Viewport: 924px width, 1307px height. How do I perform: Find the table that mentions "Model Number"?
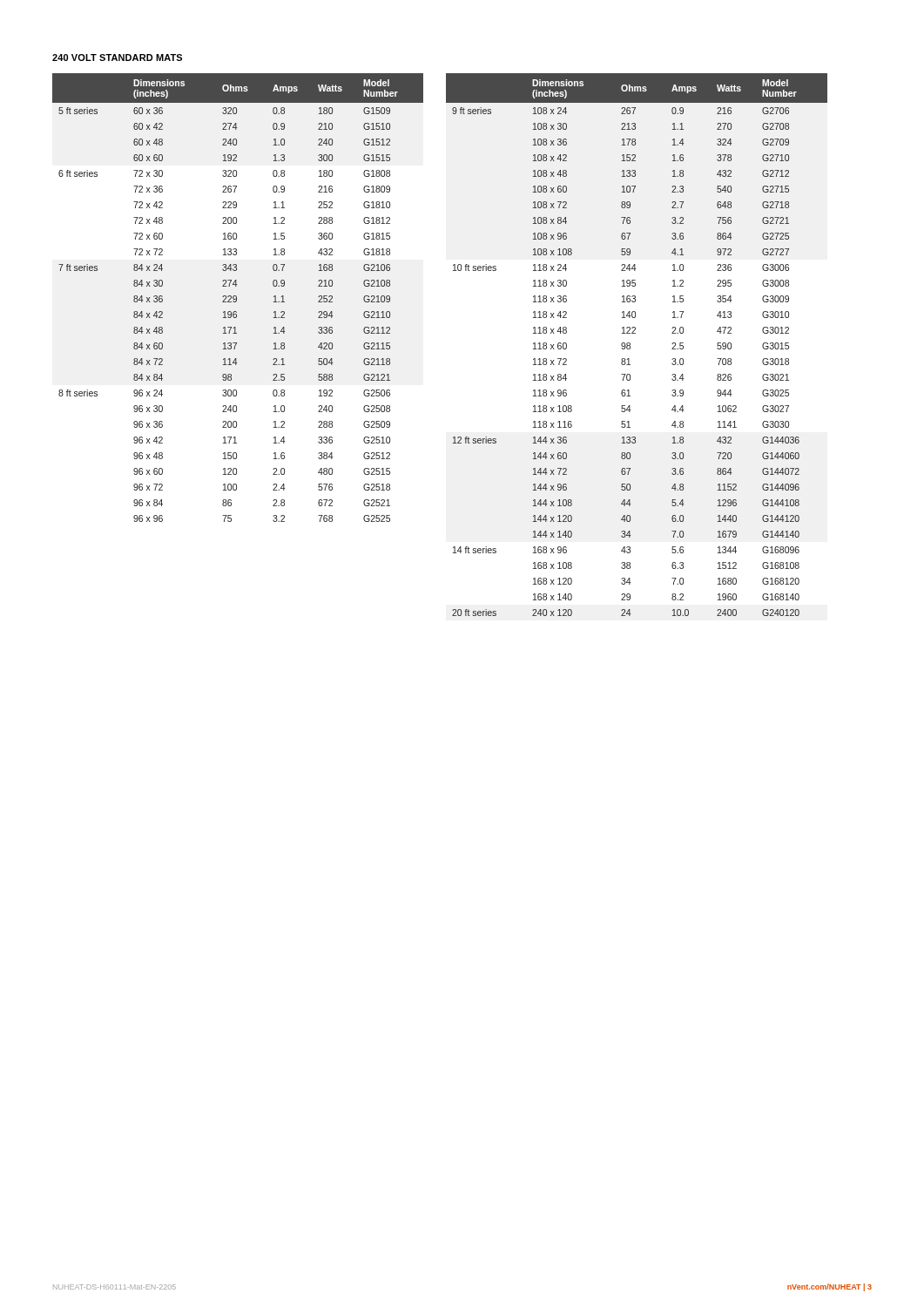click(462, 347)
